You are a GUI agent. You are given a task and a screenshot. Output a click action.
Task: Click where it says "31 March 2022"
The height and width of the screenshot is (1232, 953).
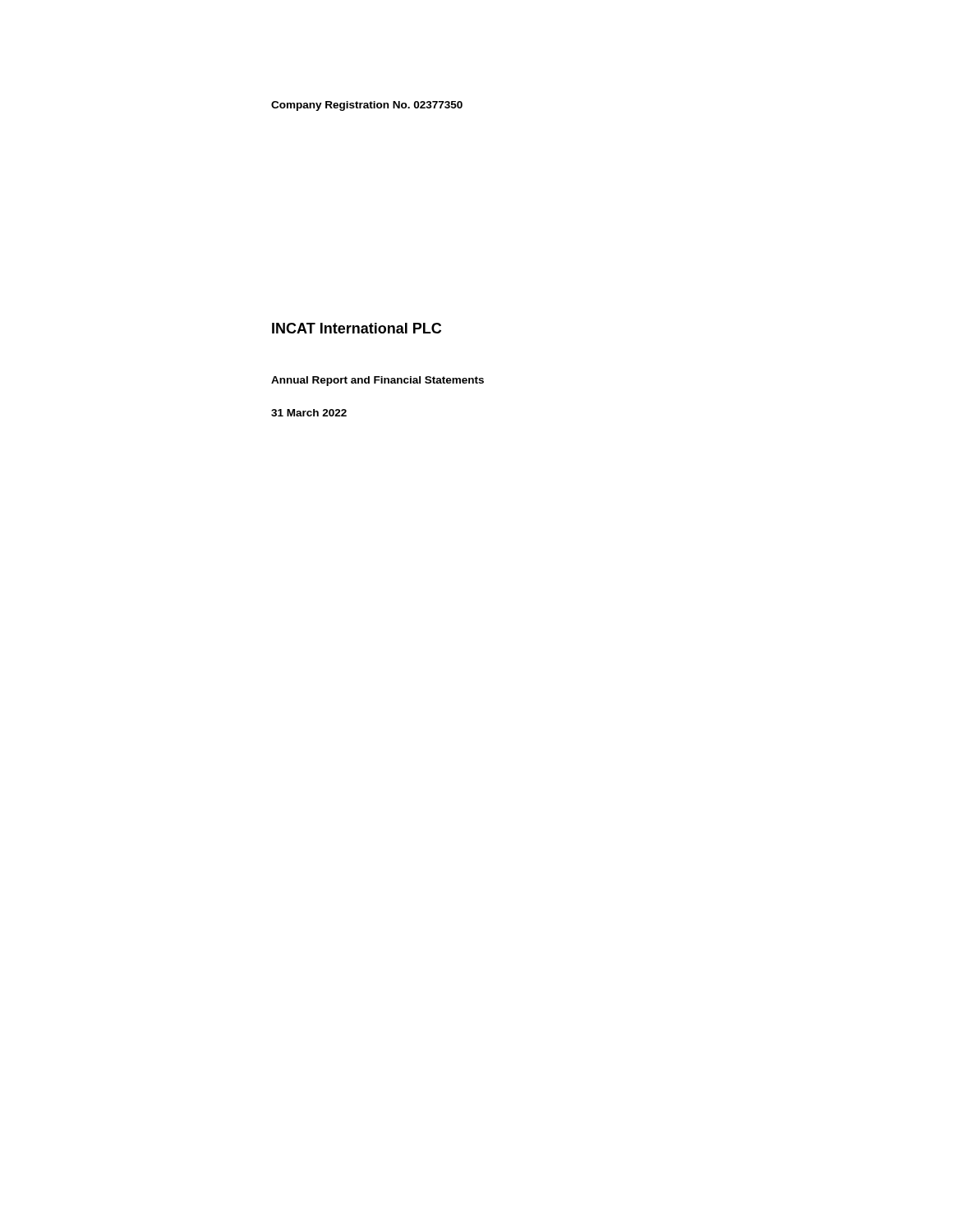tap(309, 413)
